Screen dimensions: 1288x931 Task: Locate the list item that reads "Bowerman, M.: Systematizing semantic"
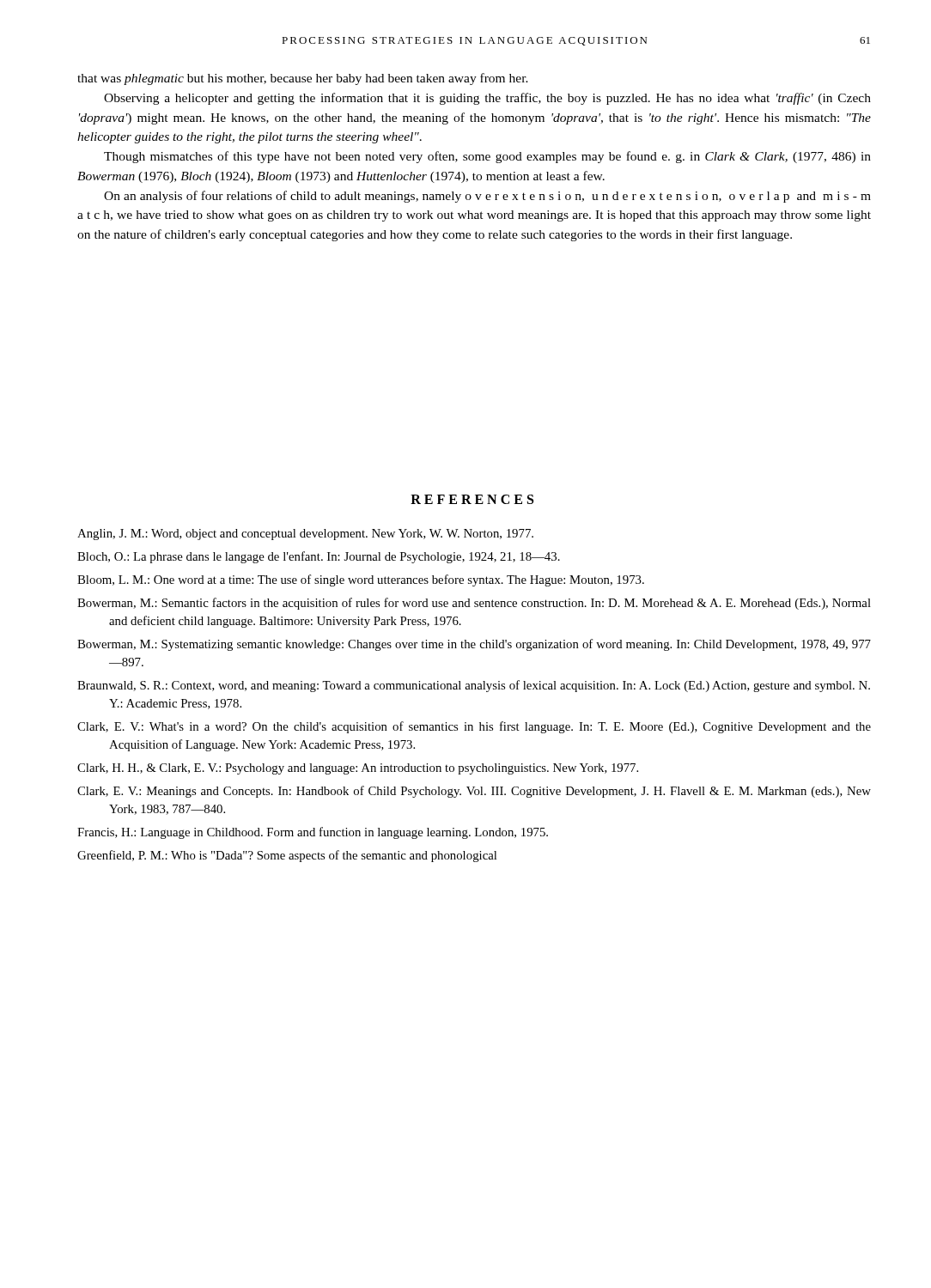click(x=474, y=653)
